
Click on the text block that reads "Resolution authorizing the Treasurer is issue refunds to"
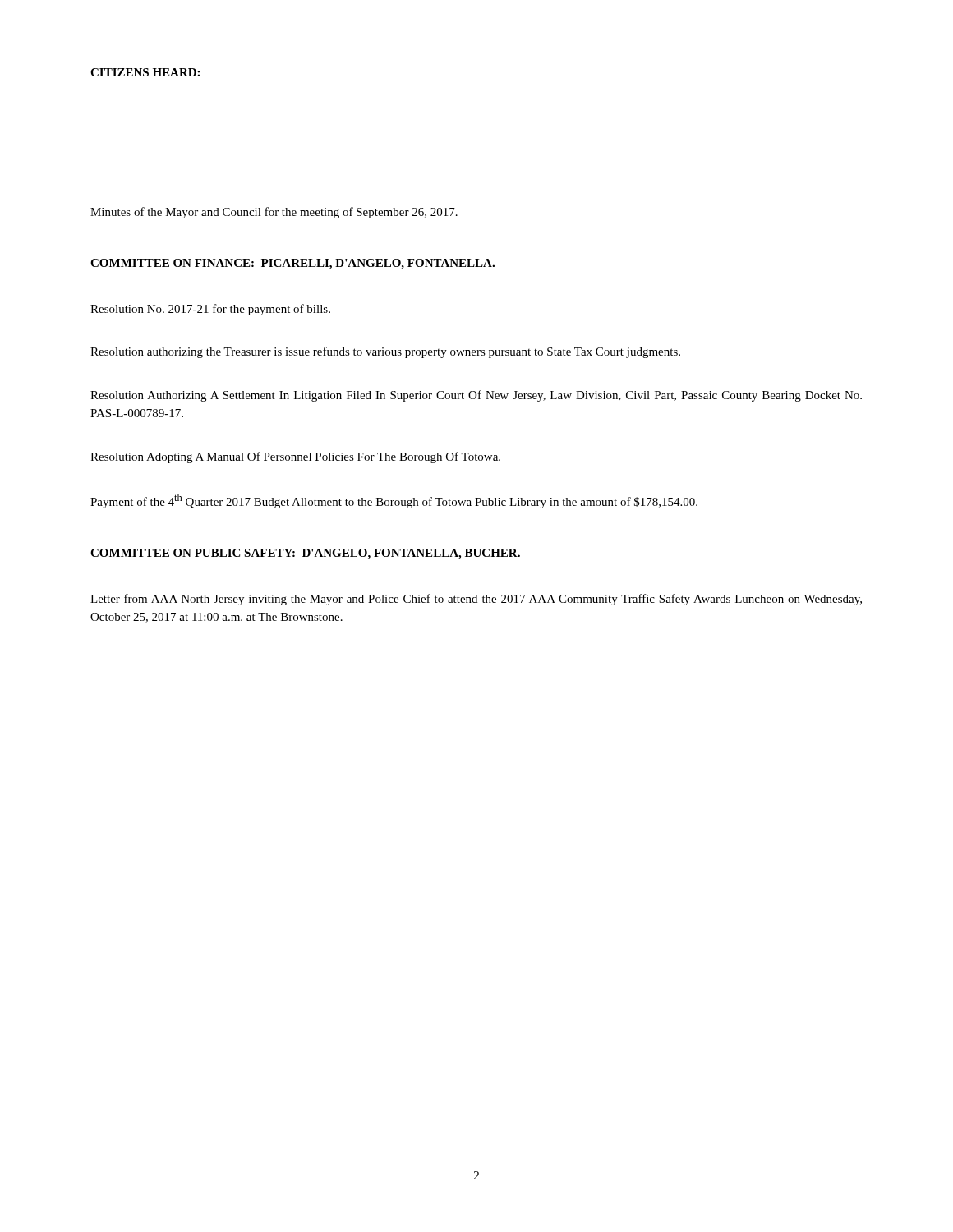(386, 352)
